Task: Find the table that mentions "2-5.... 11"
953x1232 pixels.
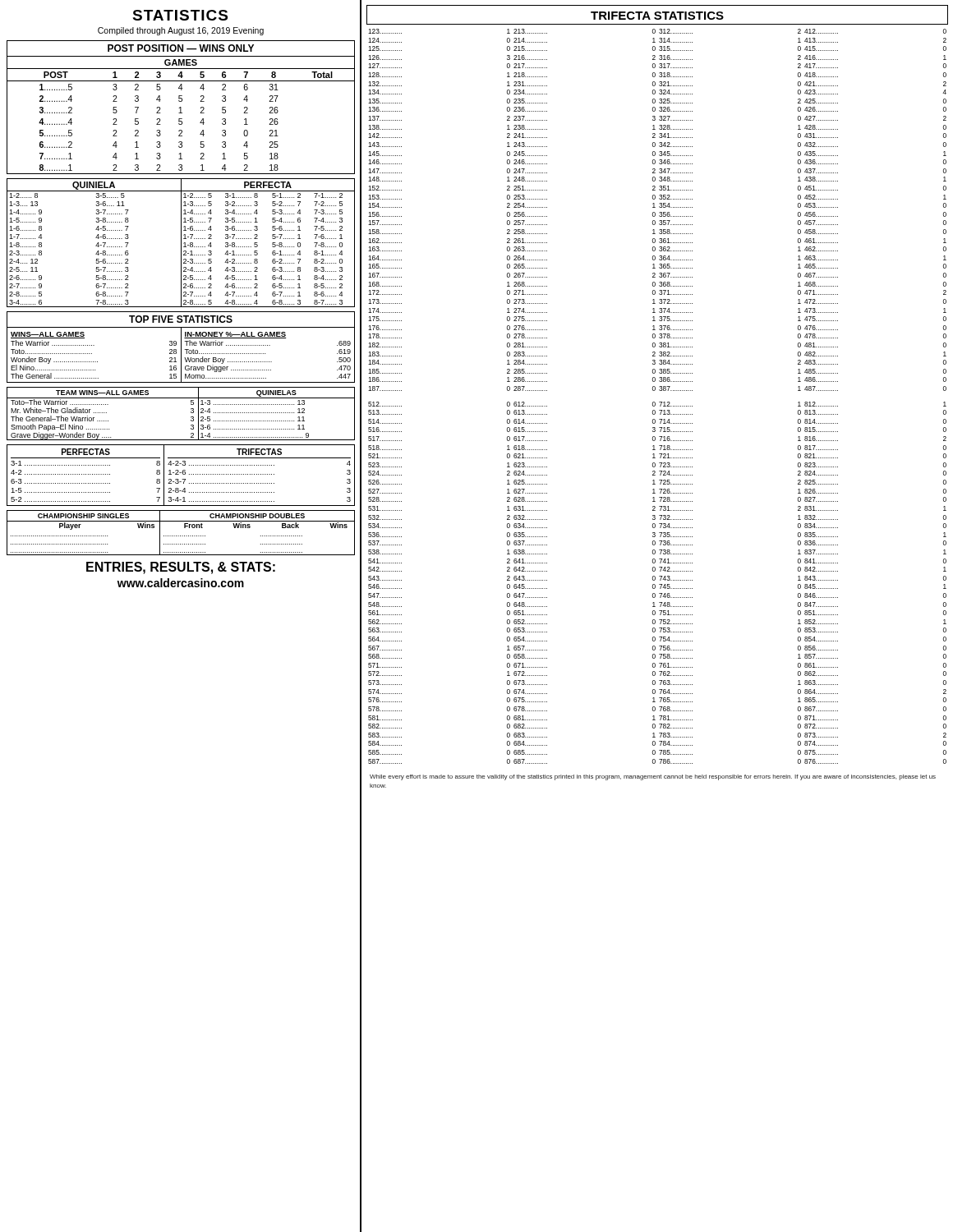Action: [x=94, y=249]
